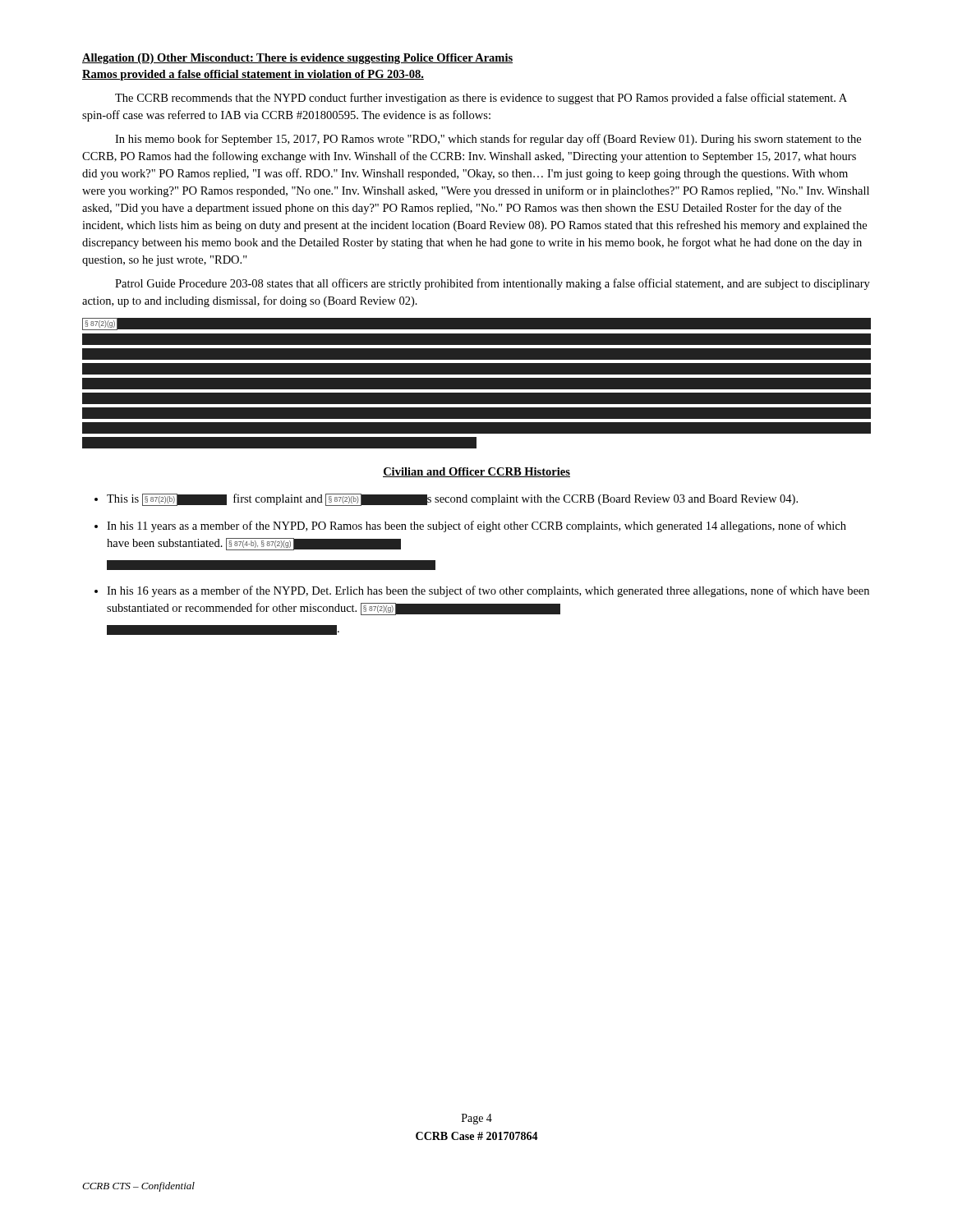Select the text block starting "In his memo"

coord(476,199)
